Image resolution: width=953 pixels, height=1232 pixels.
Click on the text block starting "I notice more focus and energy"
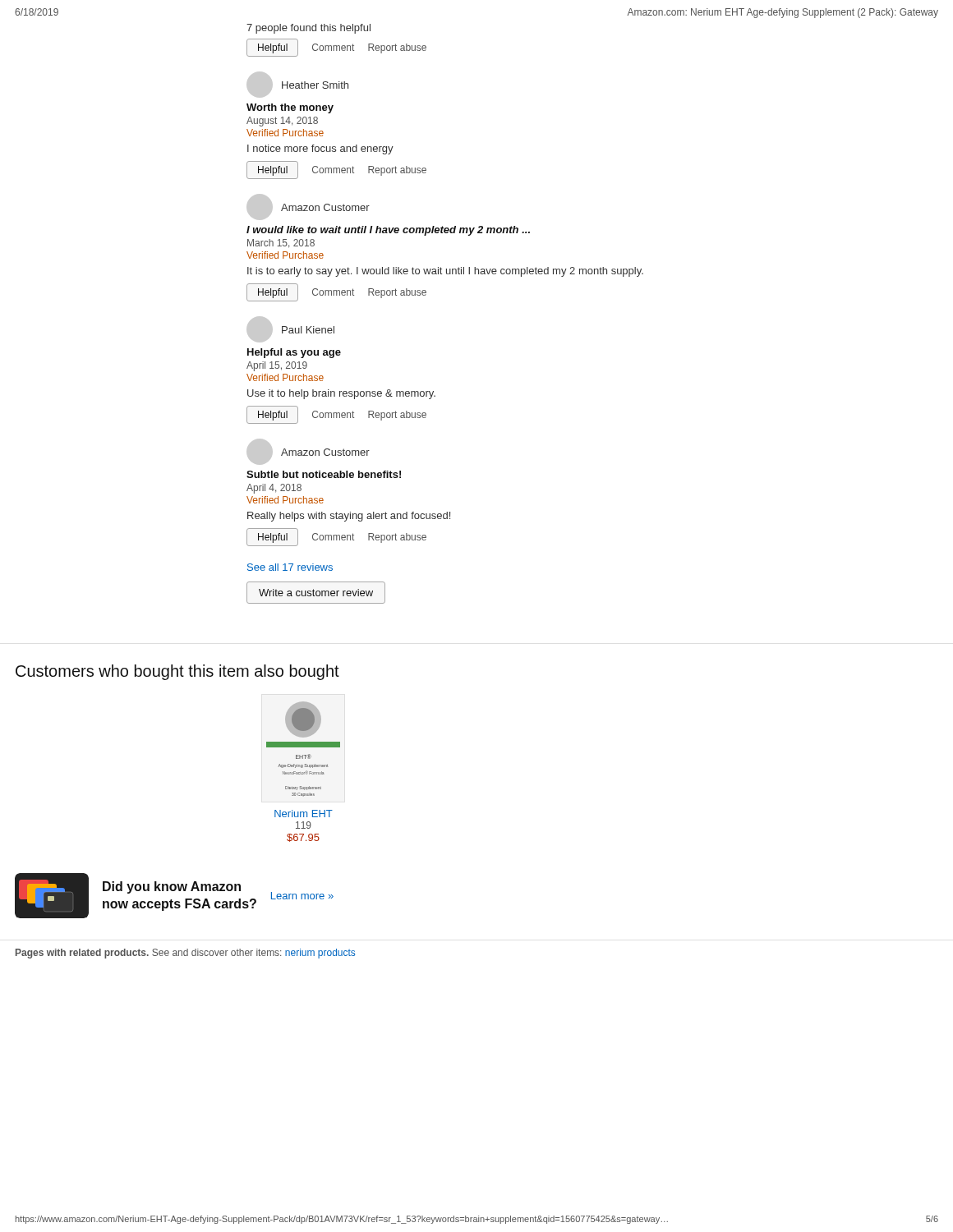coord(320,148)
